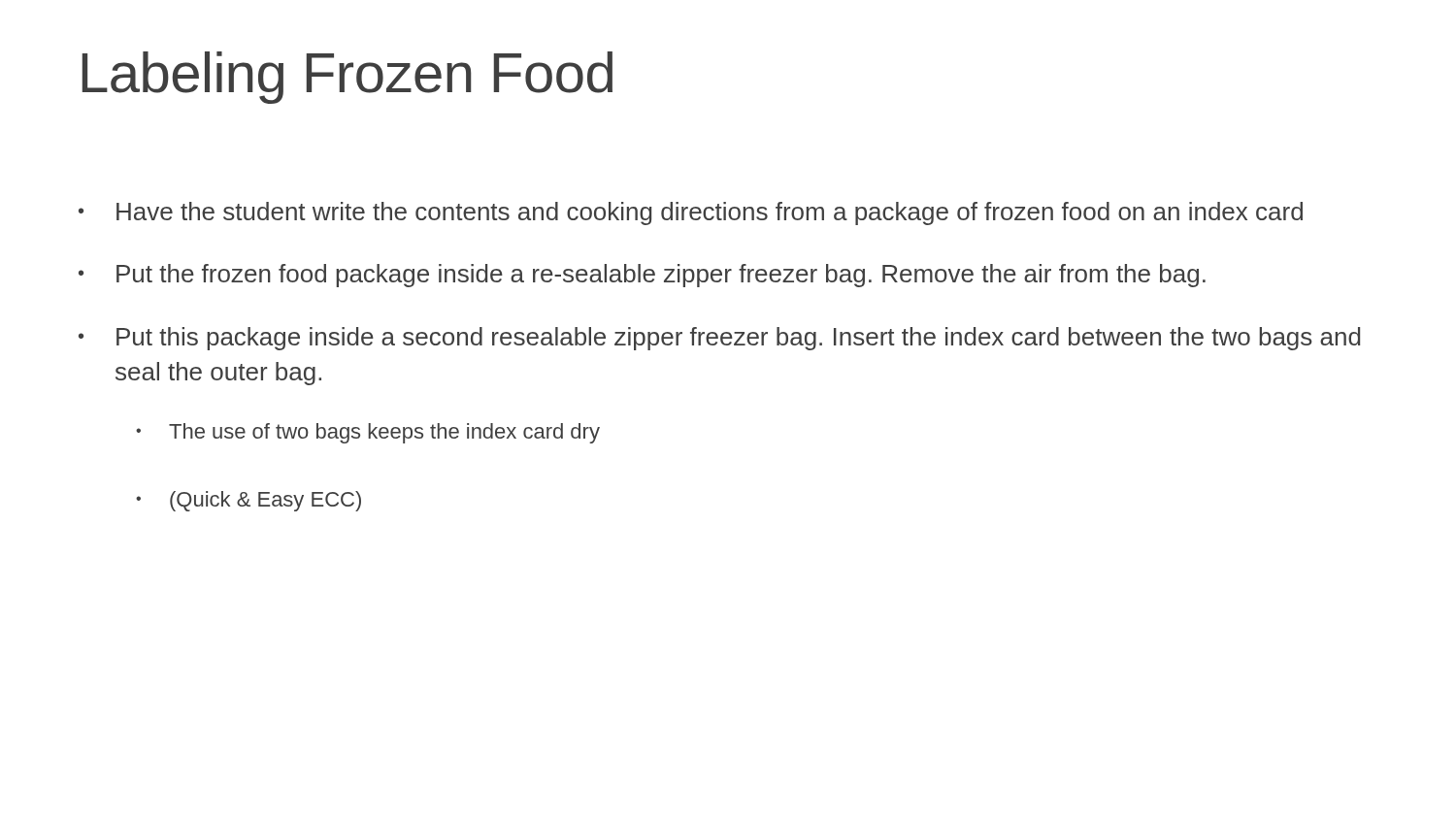Screen dimensions: 819x1456
Task: Locate the passage starting "Labeling Frozen Food"
Action: tap(347, 72)
